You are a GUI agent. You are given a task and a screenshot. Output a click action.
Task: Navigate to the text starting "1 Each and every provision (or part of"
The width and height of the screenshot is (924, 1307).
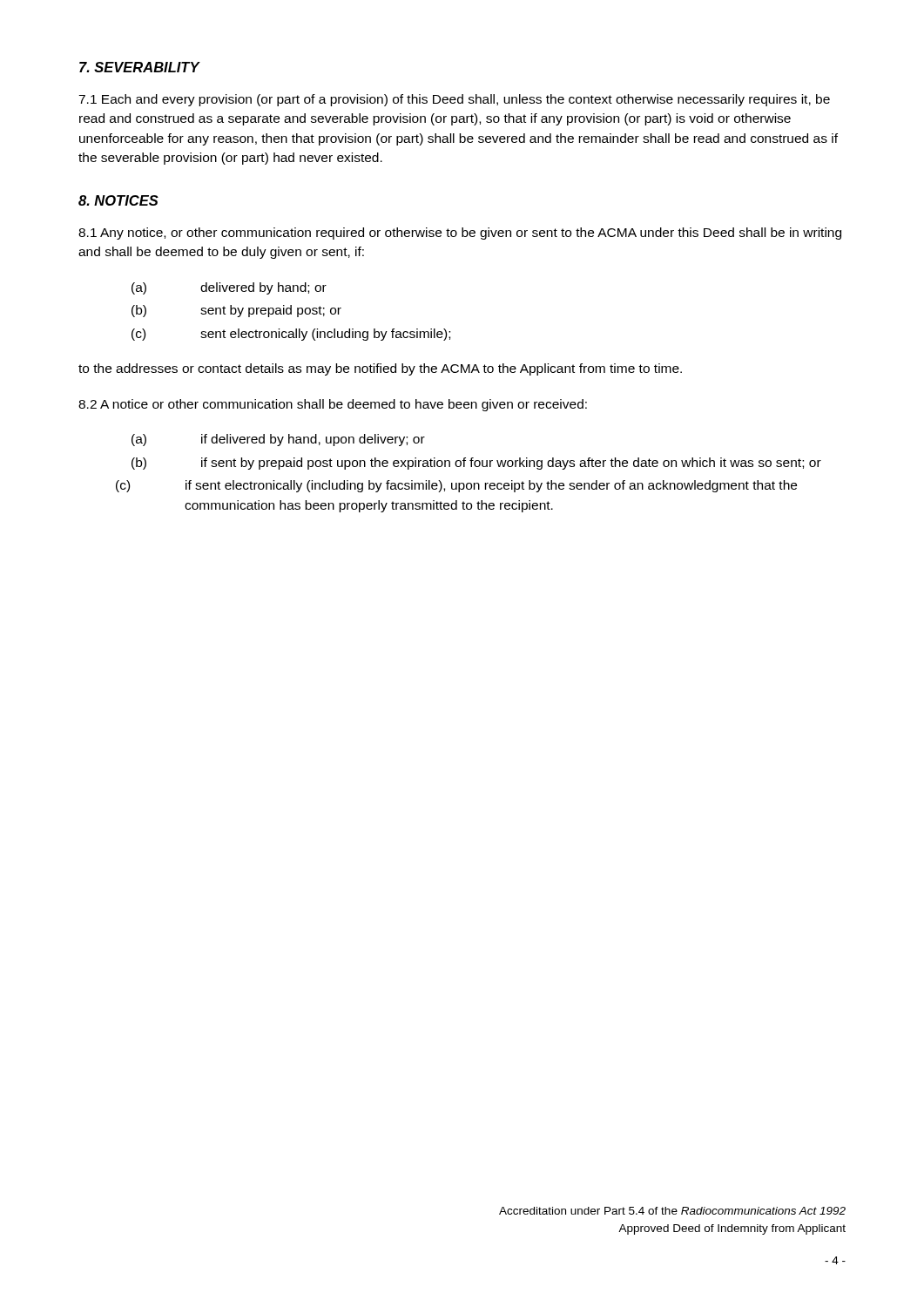point(458,128)
